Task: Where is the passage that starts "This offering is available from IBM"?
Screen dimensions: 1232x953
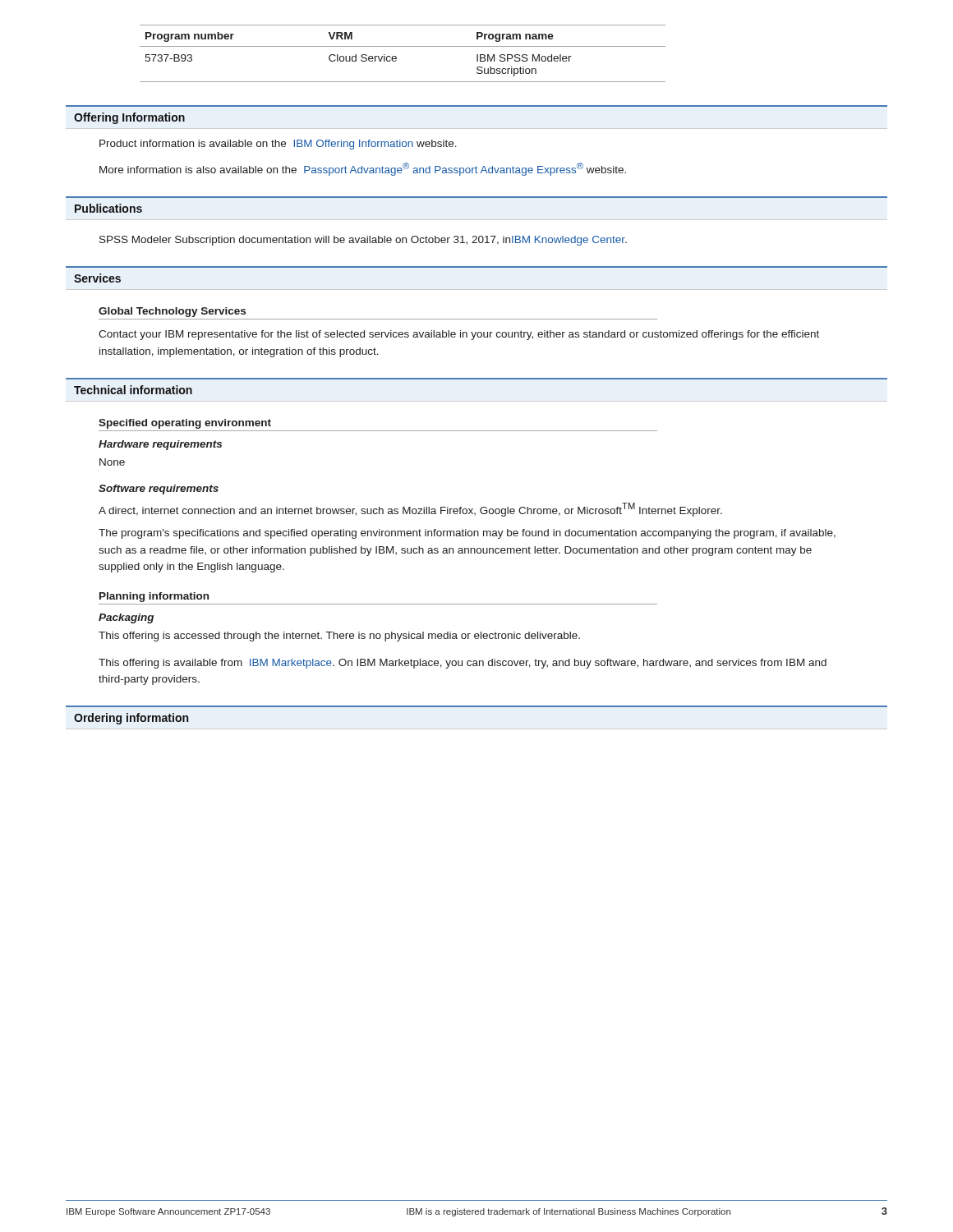Action: [x=463, y=670]
